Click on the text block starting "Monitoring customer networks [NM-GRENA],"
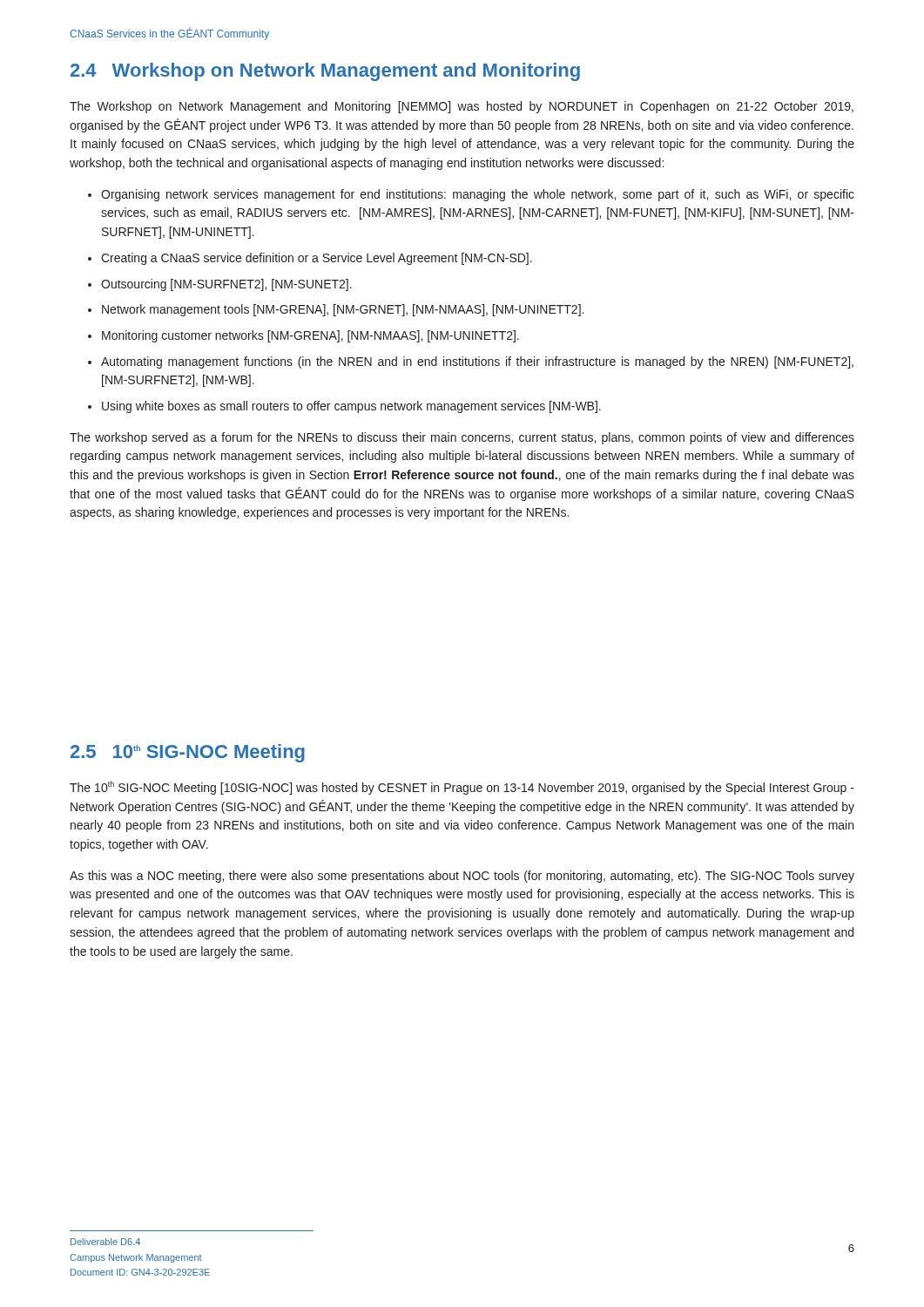This screenshot has height=1307, width=924. coord(310,335)
